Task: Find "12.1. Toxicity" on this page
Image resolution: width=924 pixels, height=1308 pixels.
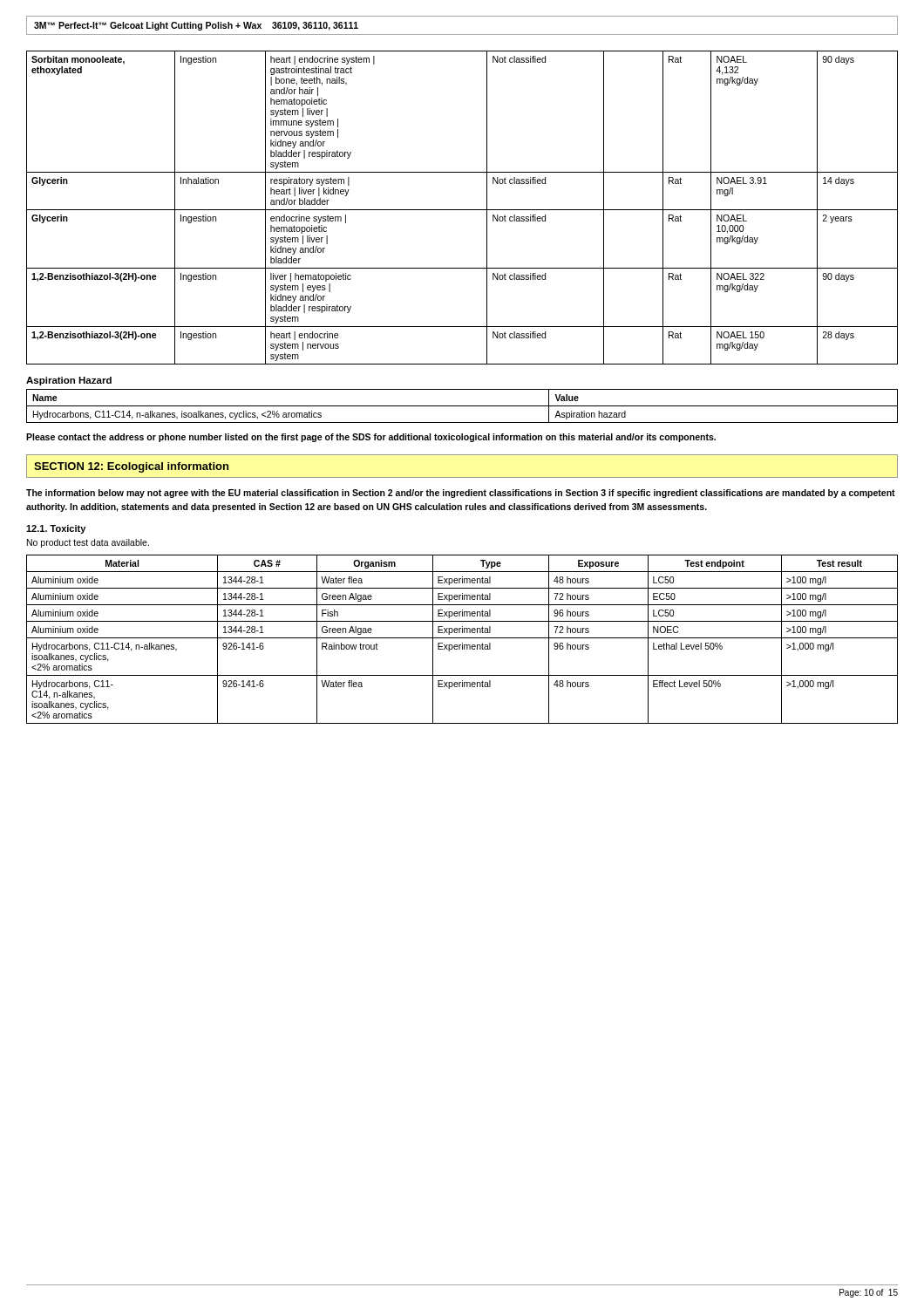Action: coord(56,528)
